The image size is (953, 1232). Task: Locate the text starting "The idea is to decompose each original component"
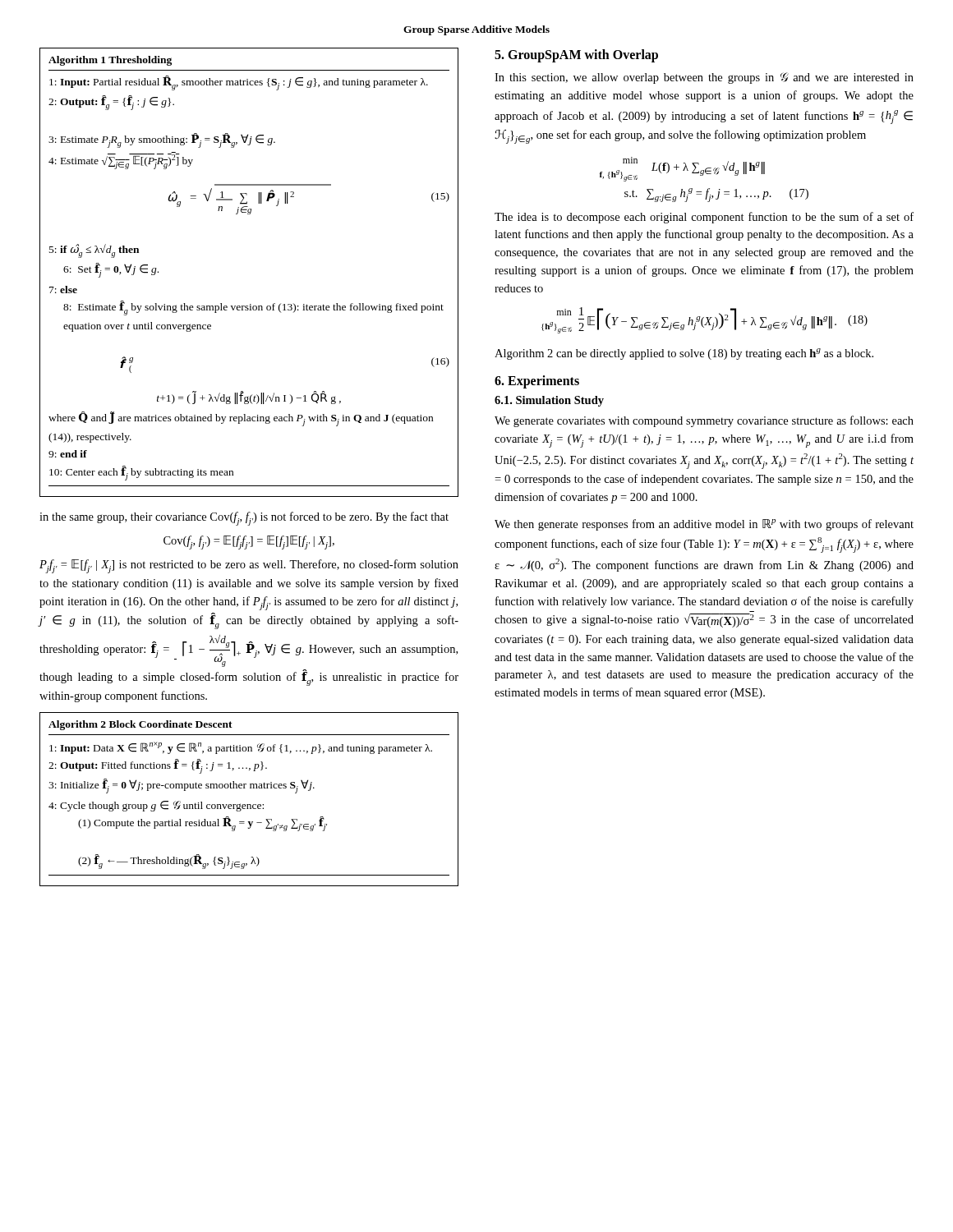(x=704, y=253)
